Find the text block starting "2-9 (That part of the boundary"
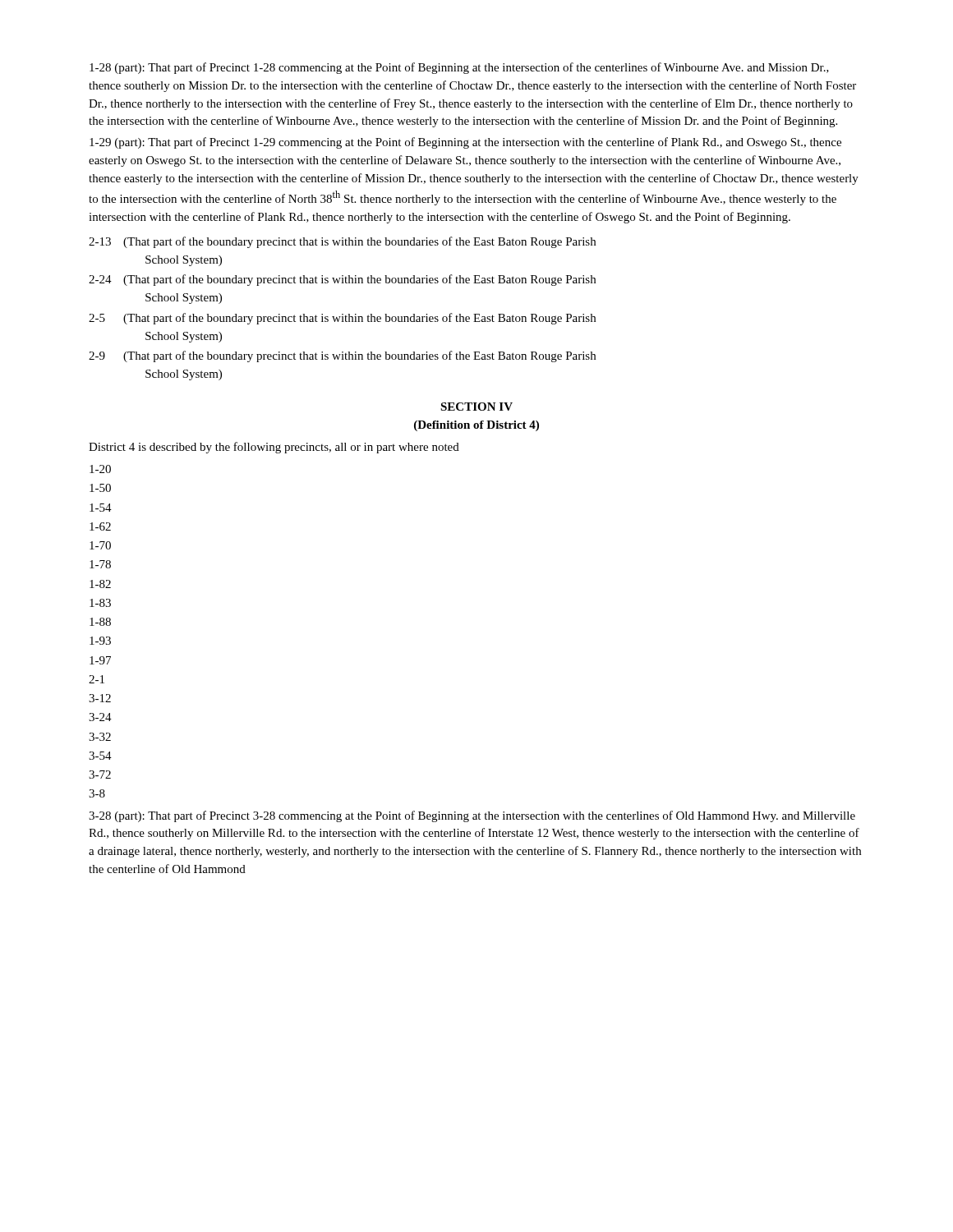 point(476,366)
